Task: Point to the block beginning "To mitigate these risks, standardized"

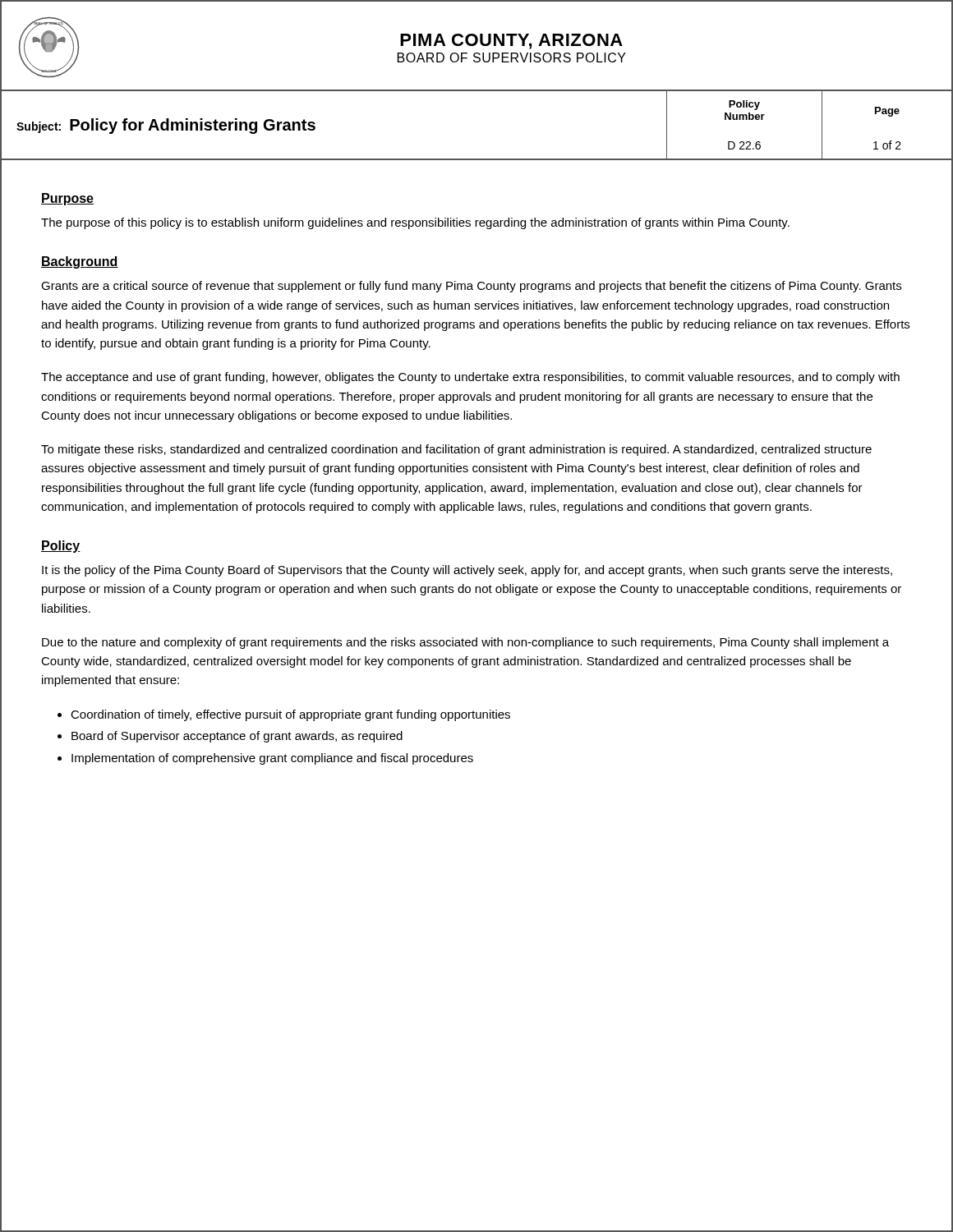Action: pyautogui.click(x=457, y=478)
